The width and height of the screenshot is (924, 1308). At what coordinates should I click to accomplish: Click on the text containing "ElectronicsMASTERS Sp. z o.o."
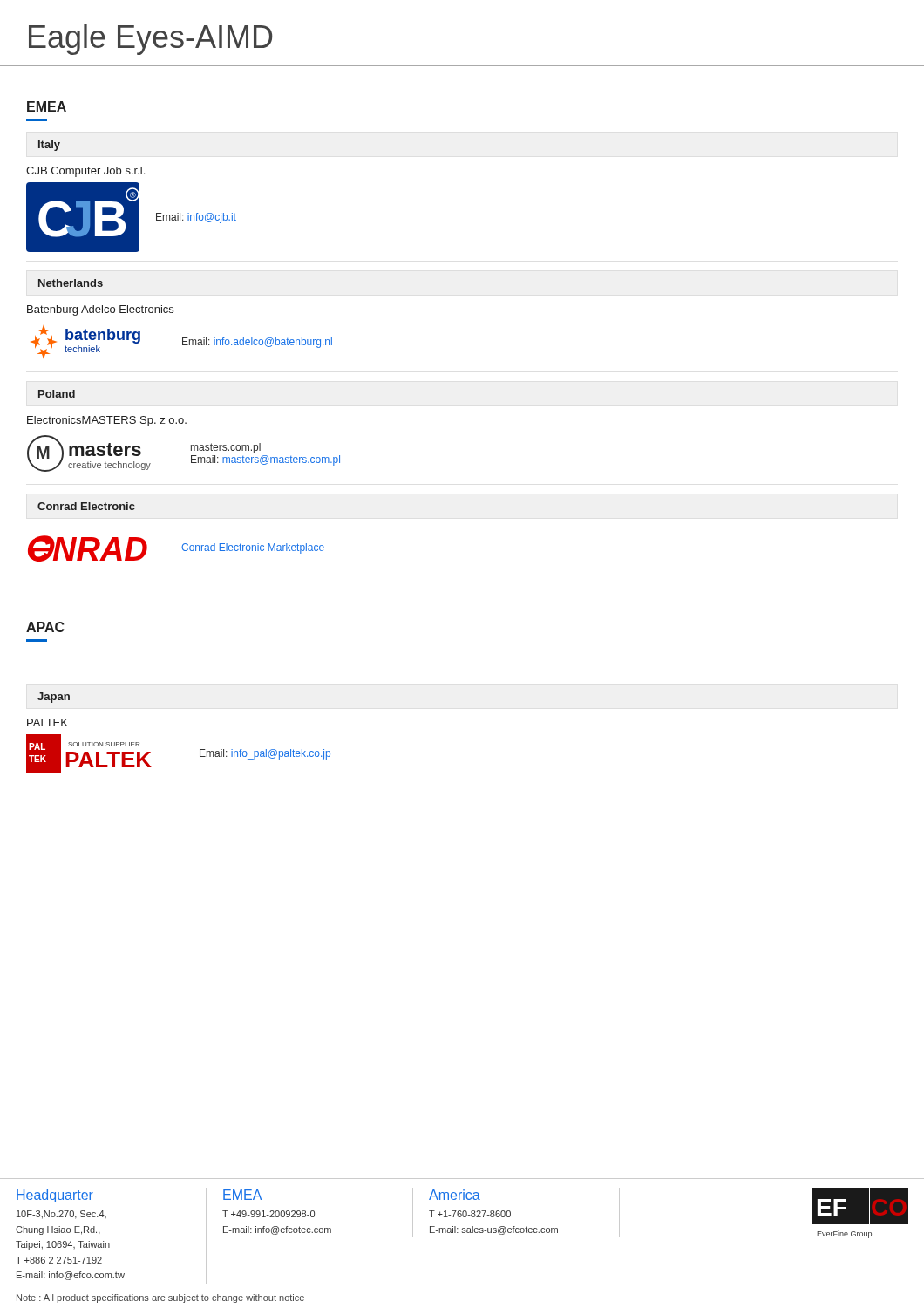click(107, 420)
